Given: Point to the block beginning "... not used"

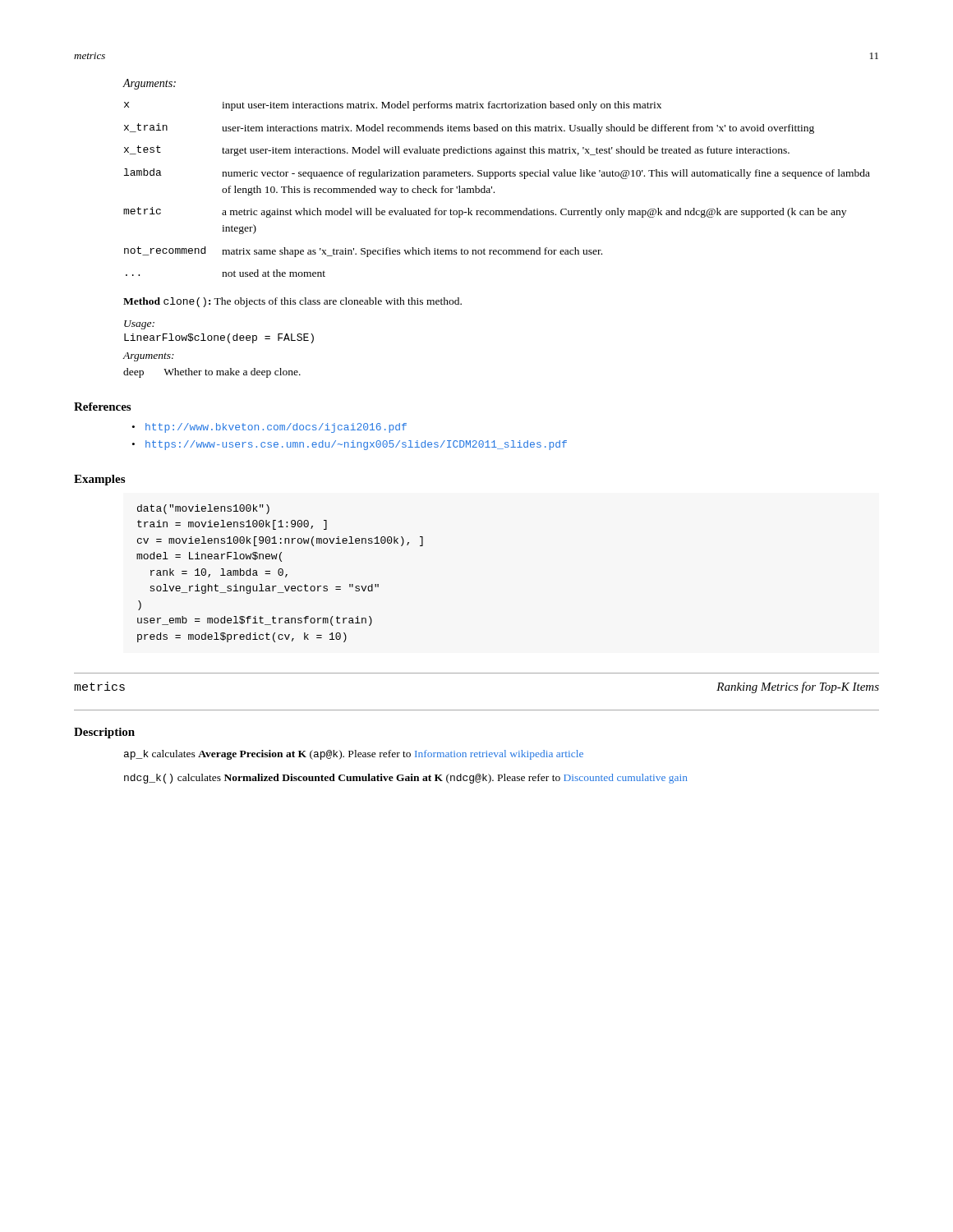Looking at the screenshot, I should coord(226,273).
